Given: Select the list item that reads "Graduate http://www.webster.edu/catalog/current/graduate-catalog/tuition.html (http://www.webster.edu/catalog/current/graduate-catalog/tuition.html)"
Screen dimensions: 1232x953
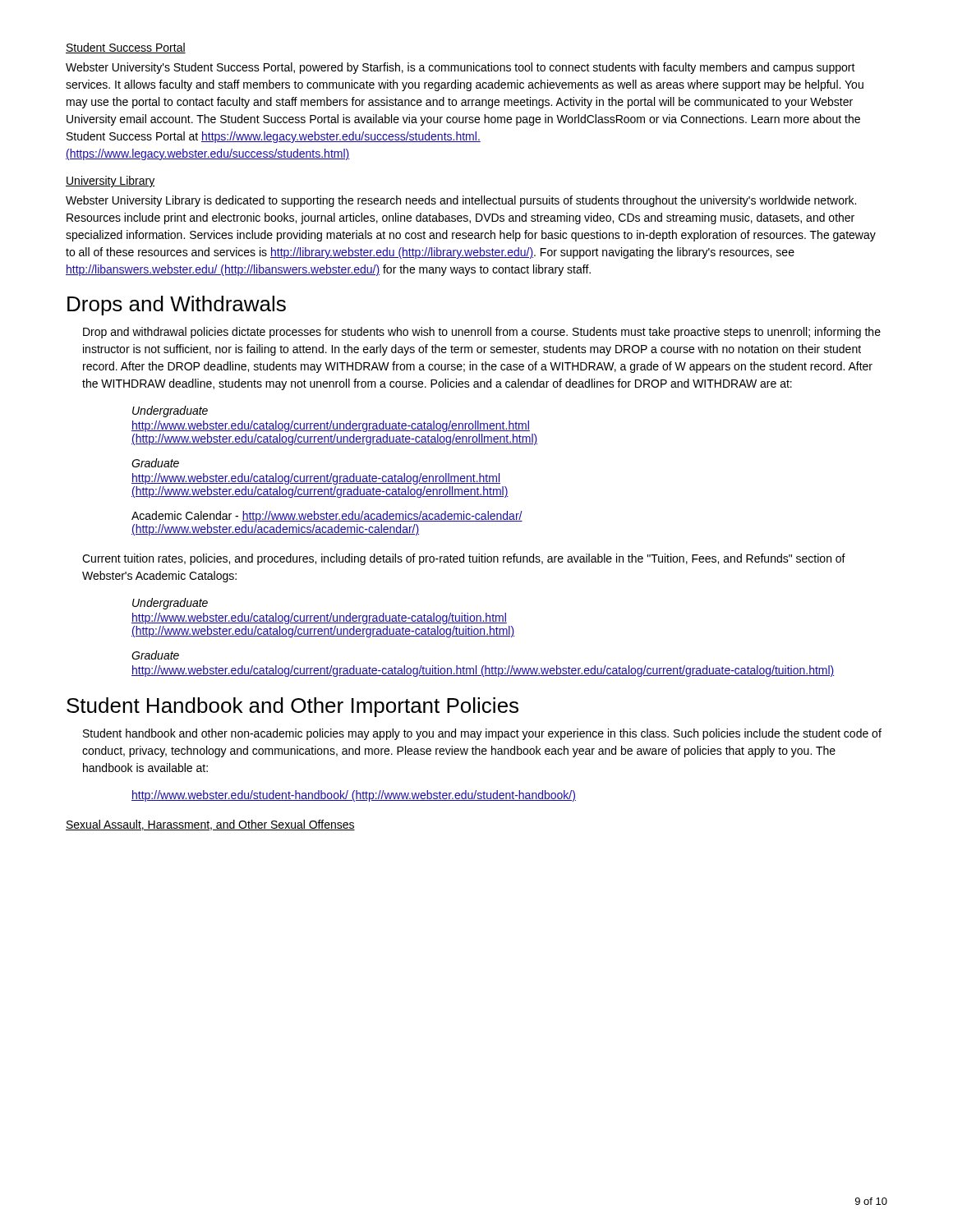Looking at the screenshot, I should click(509, 663).
